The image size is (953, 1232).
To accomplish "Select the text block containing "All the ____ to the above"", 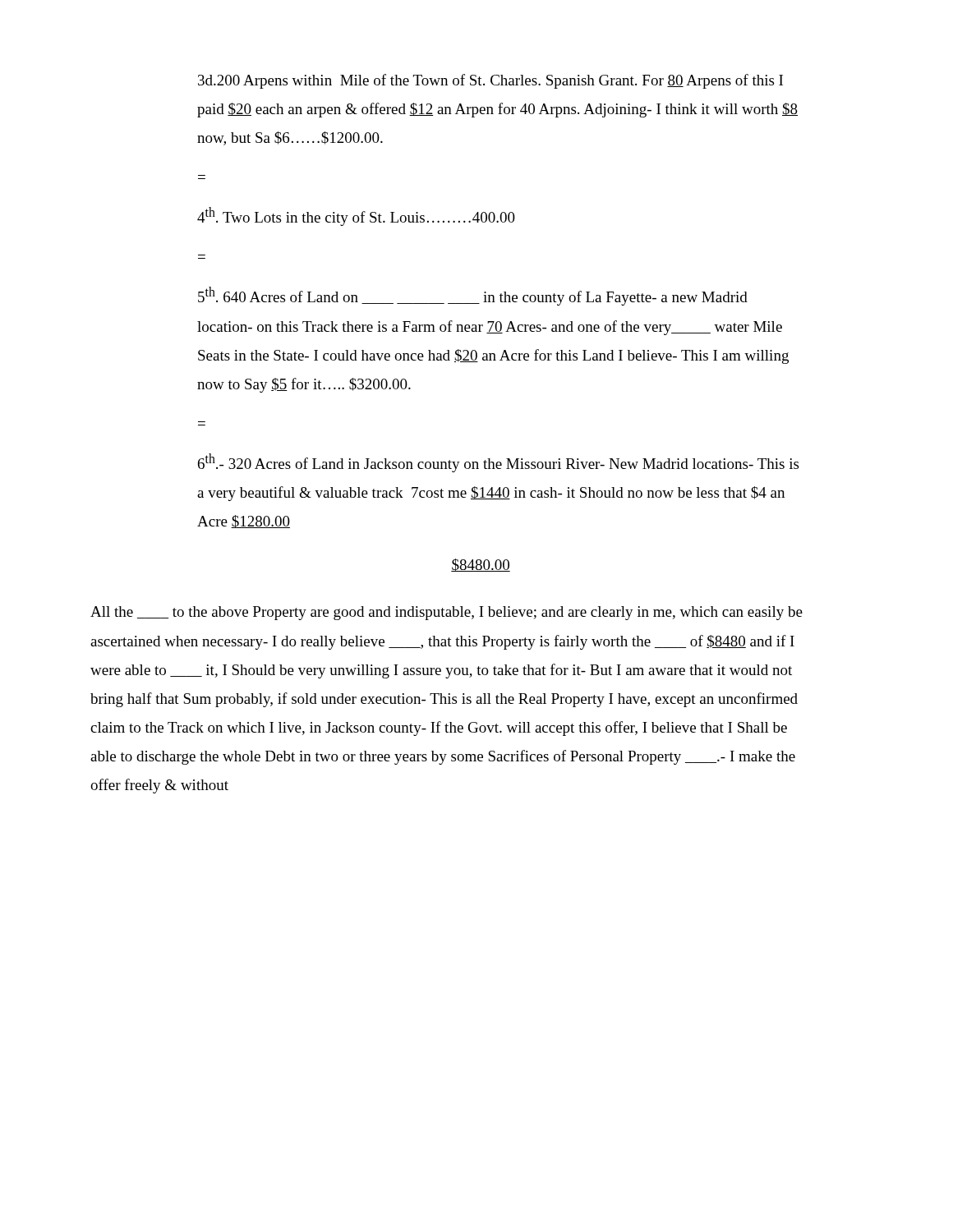I will 446,698.
